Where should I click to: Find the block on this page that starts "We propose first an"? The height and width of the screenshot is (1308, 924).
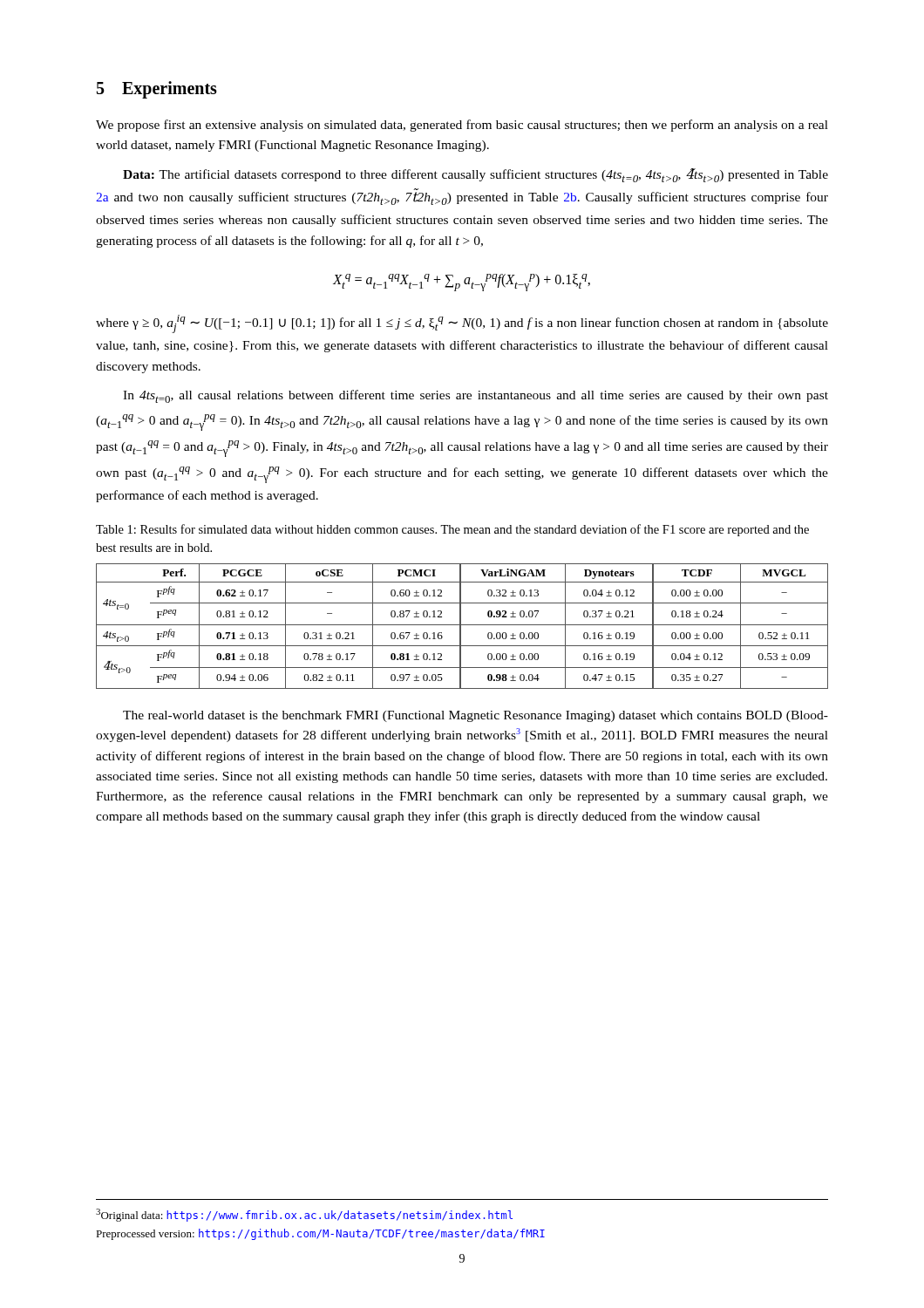(x=462, y=134)
